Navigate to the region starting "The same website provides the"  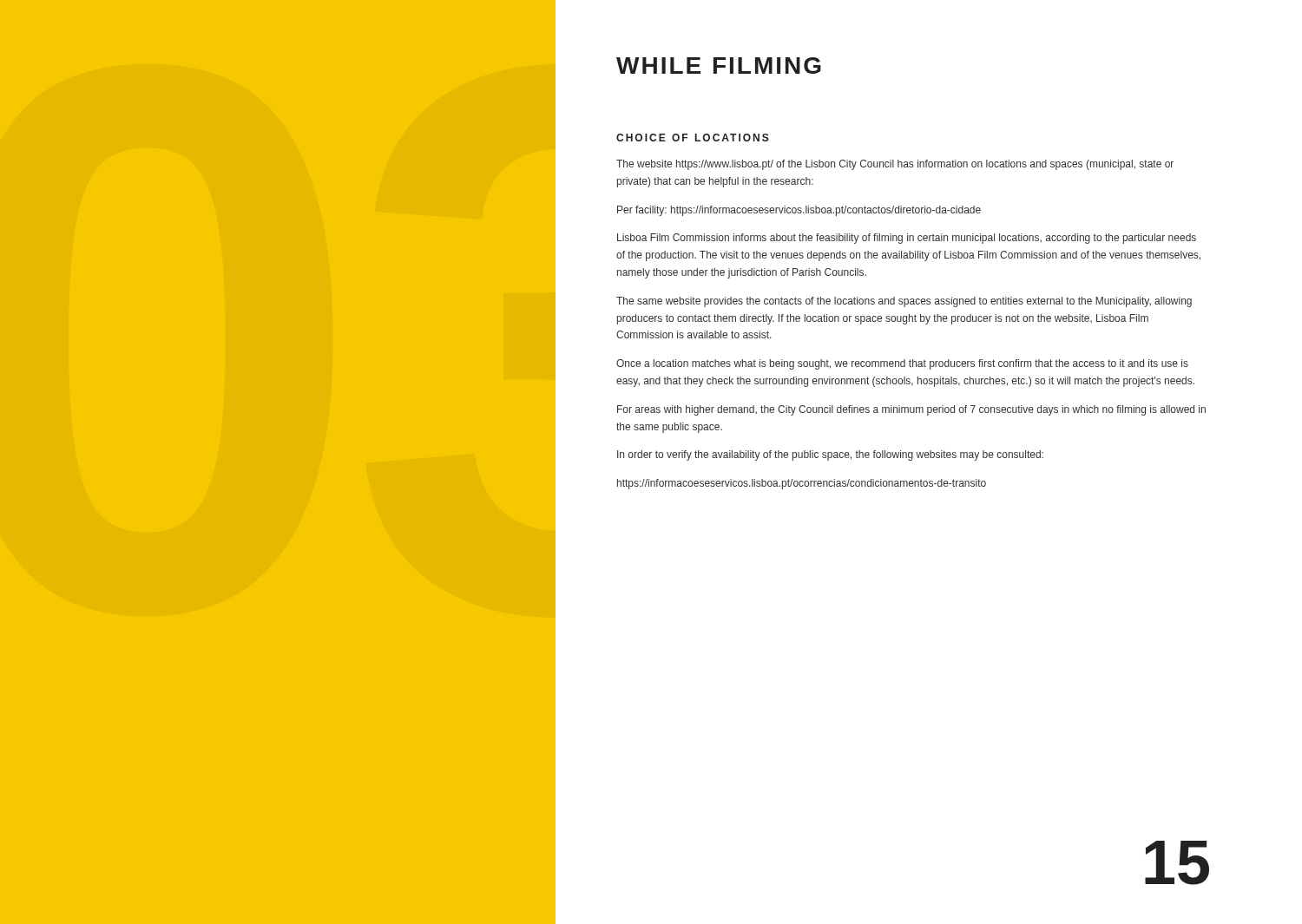[904, 318]
